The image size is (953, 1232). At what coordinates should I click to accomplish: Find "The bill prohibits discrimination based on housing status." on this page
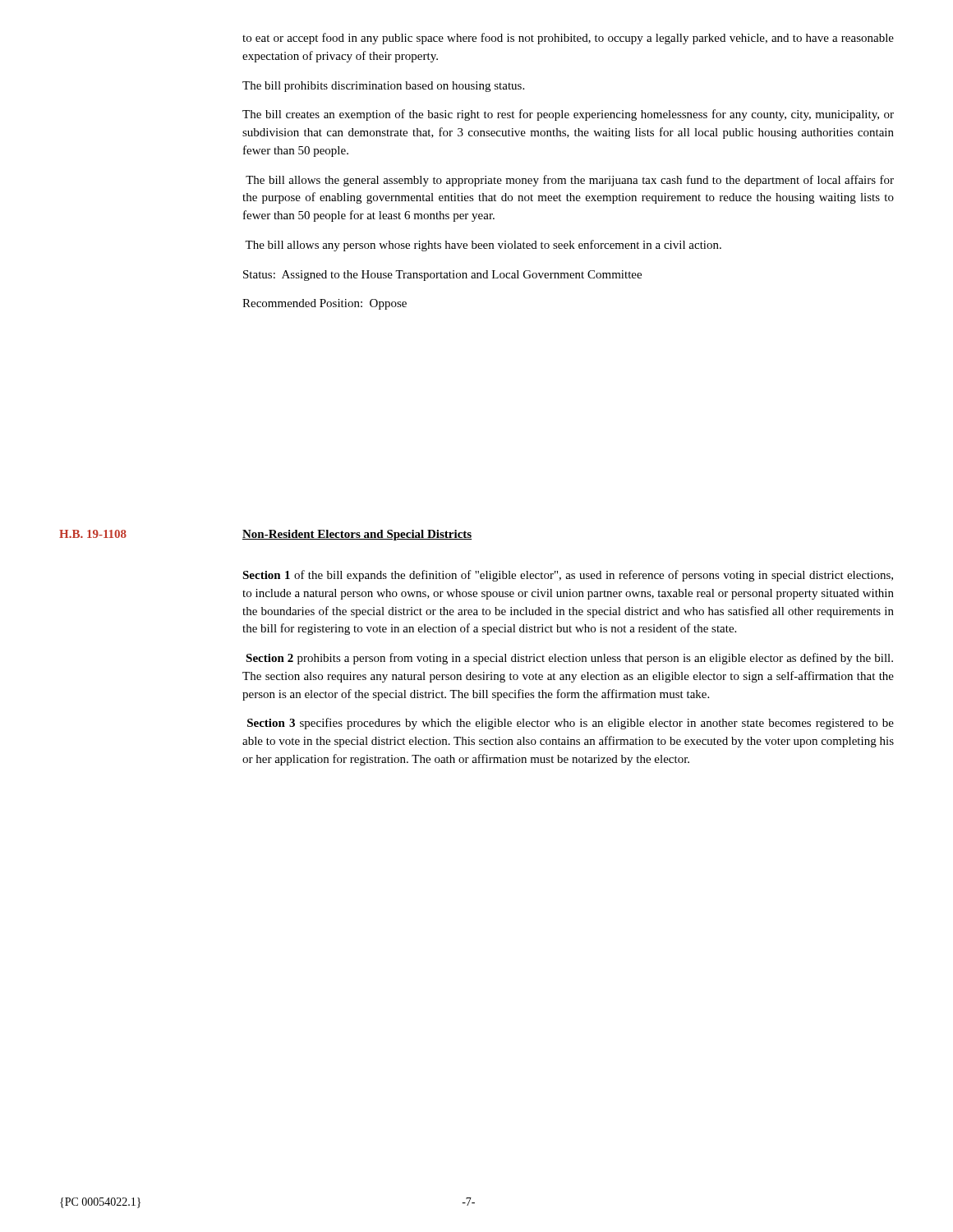click(384, 85)
